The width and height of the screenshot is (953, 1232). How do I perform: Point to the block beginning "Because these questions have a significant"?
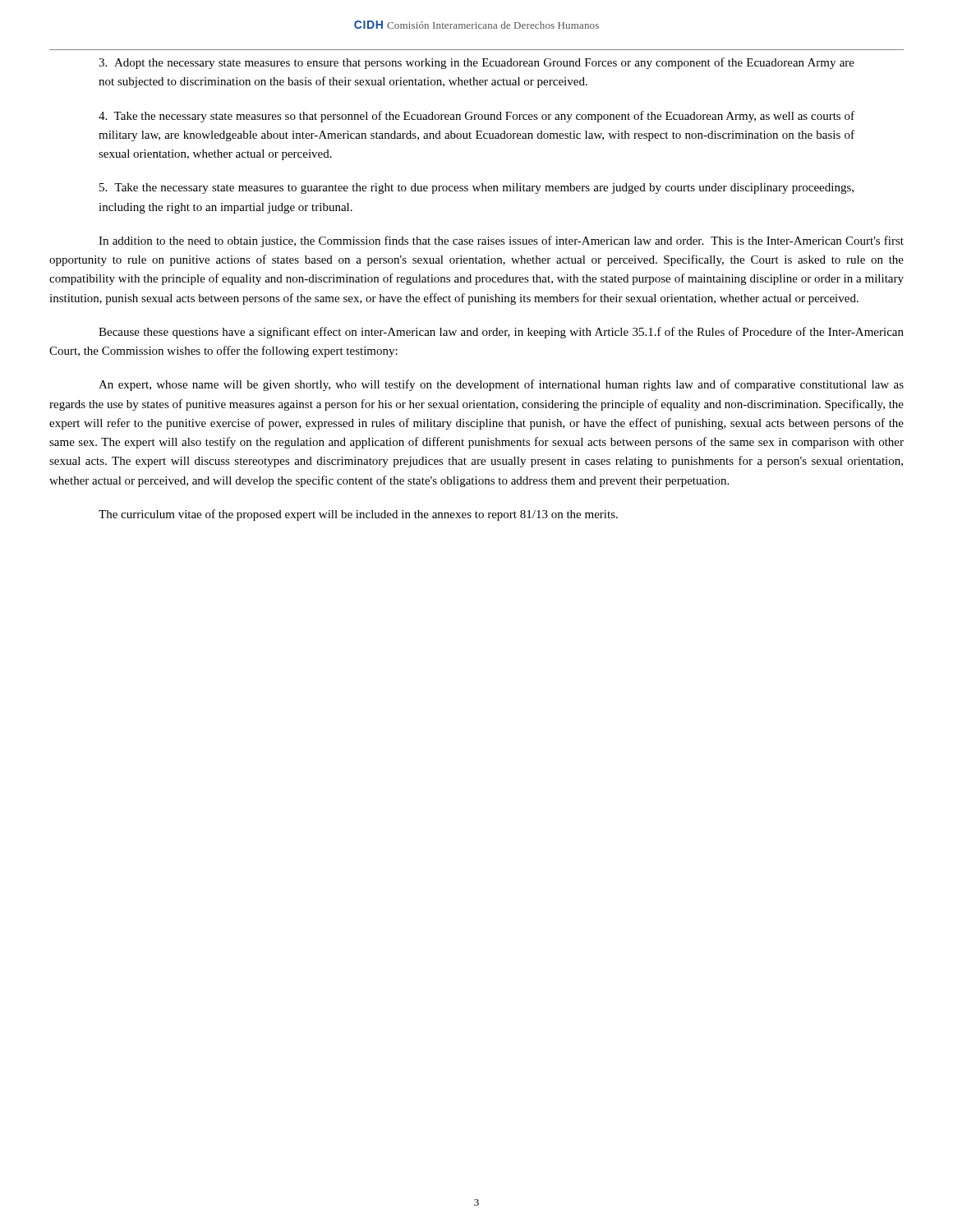pos(476,342)
